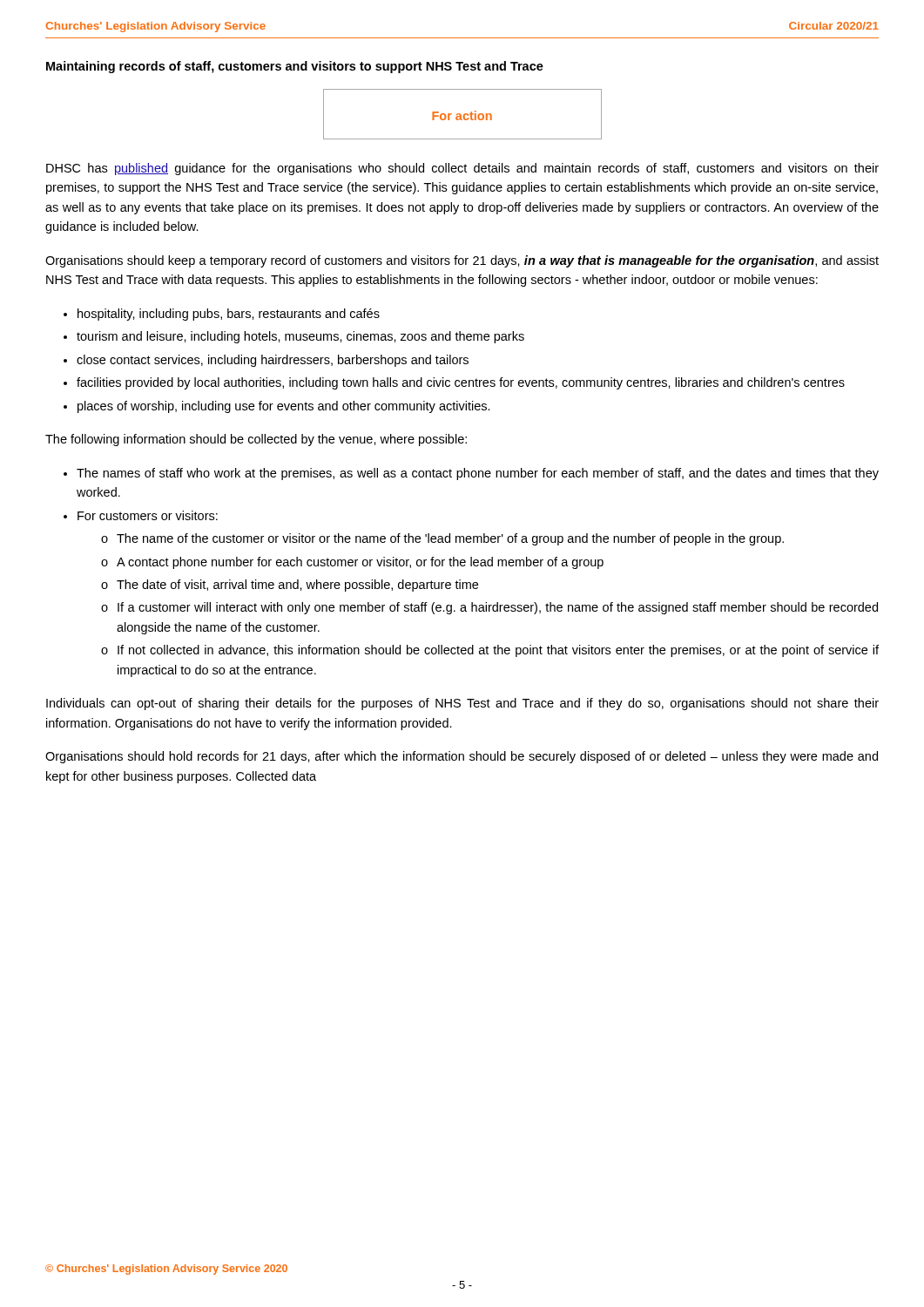Where is the passage that starts "If not collected in advance,"?
This screenshot has width=924, height=1307.
[498, 660]
